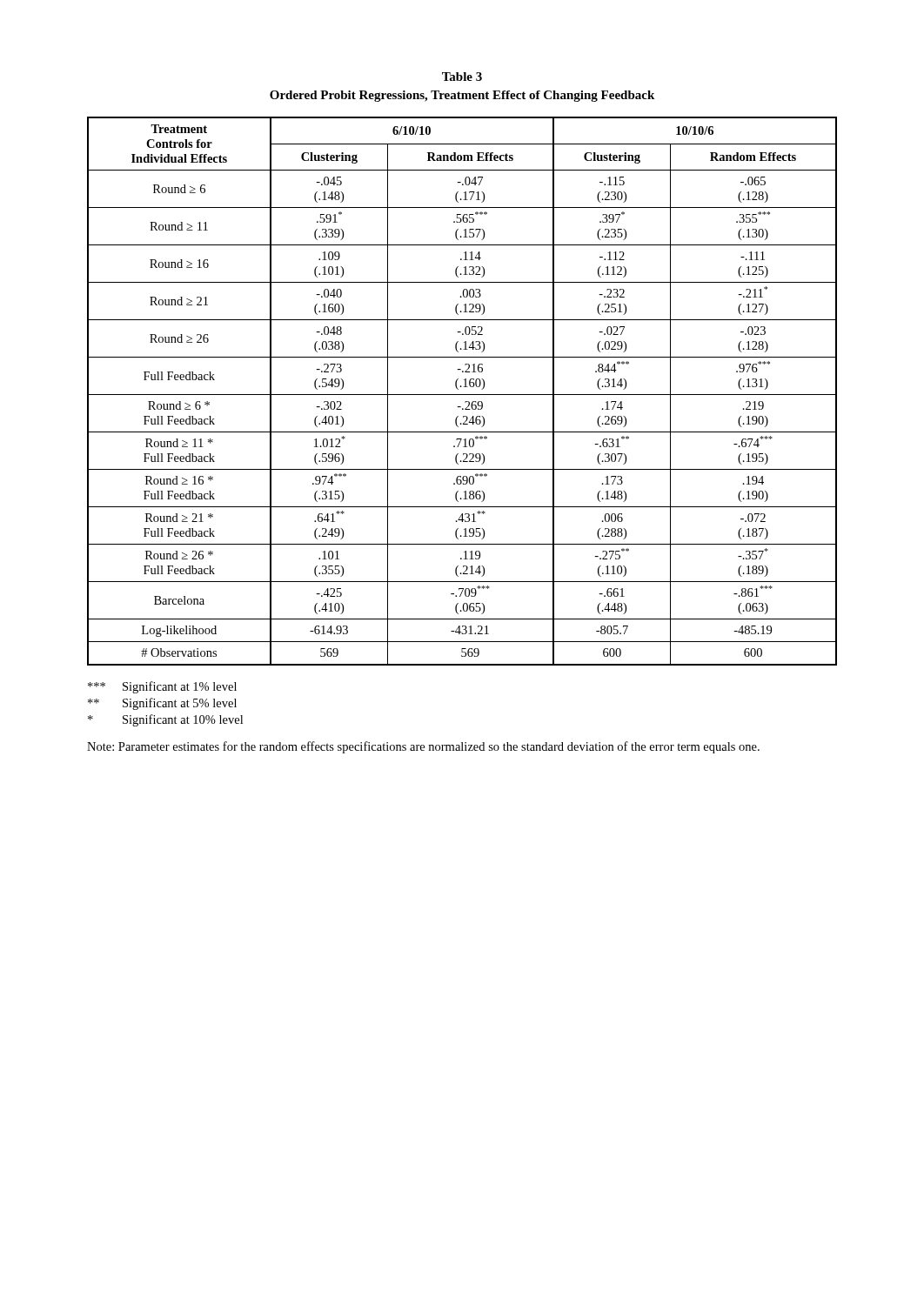Screen dimensions: 1305x924
Task: Point to the block beginning "Note: Parameter estimates"
Action: (424, 746)
